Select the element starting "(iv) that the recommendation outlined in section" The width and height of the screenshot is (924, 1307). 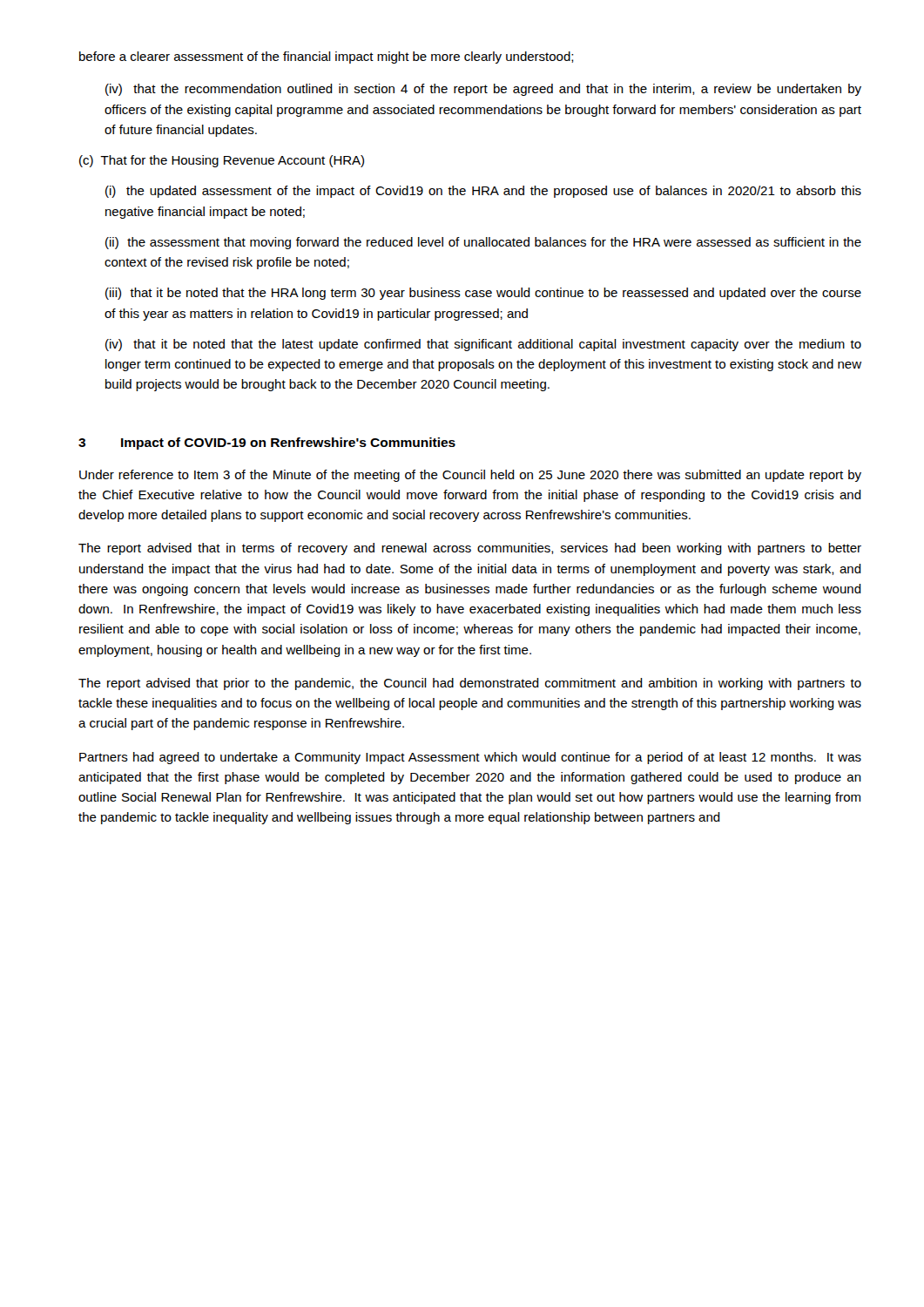[x=483, y=109]
